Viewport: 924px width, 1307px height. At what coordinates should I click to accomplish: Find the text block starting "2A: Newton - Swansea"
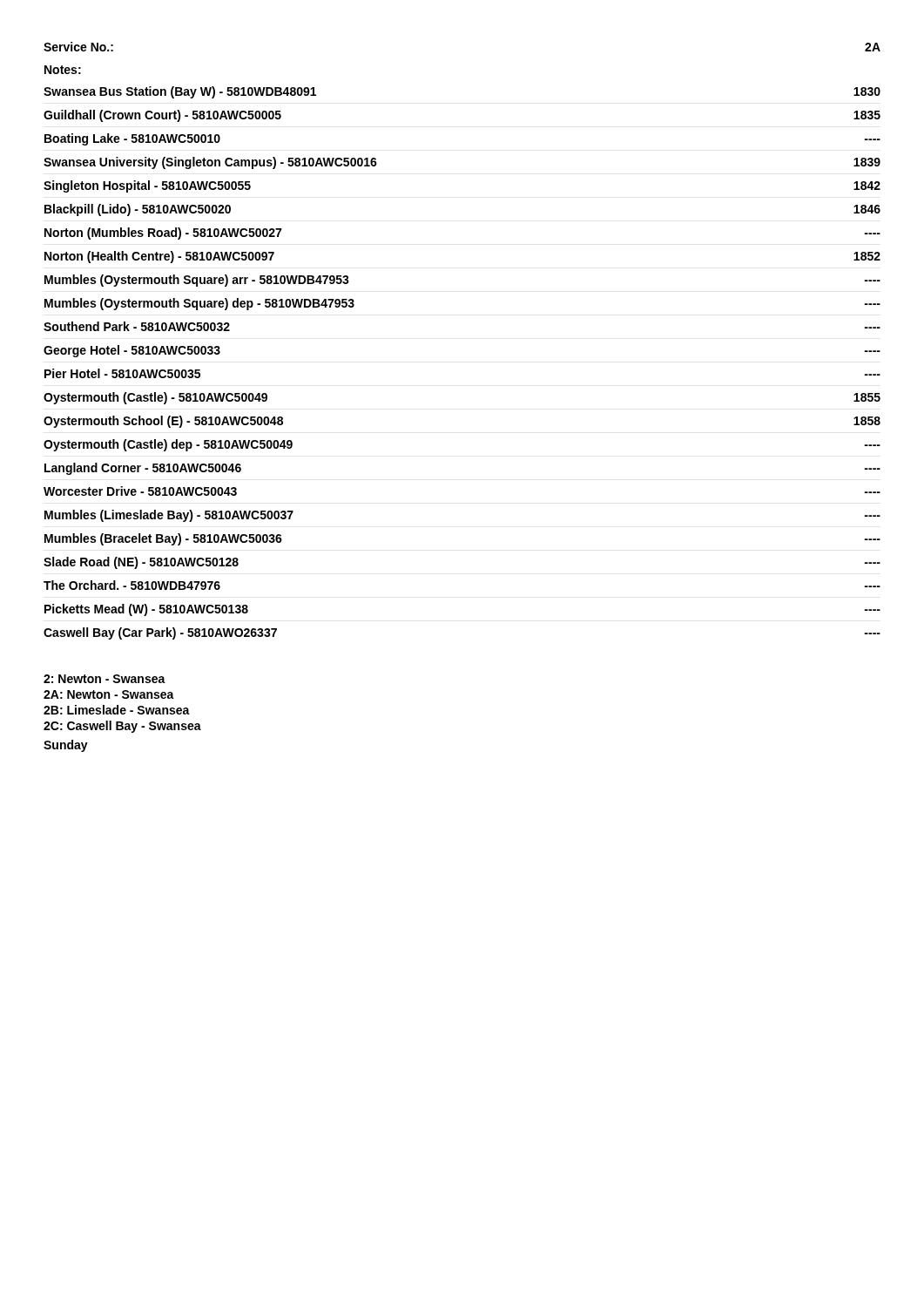pos(109,694)
